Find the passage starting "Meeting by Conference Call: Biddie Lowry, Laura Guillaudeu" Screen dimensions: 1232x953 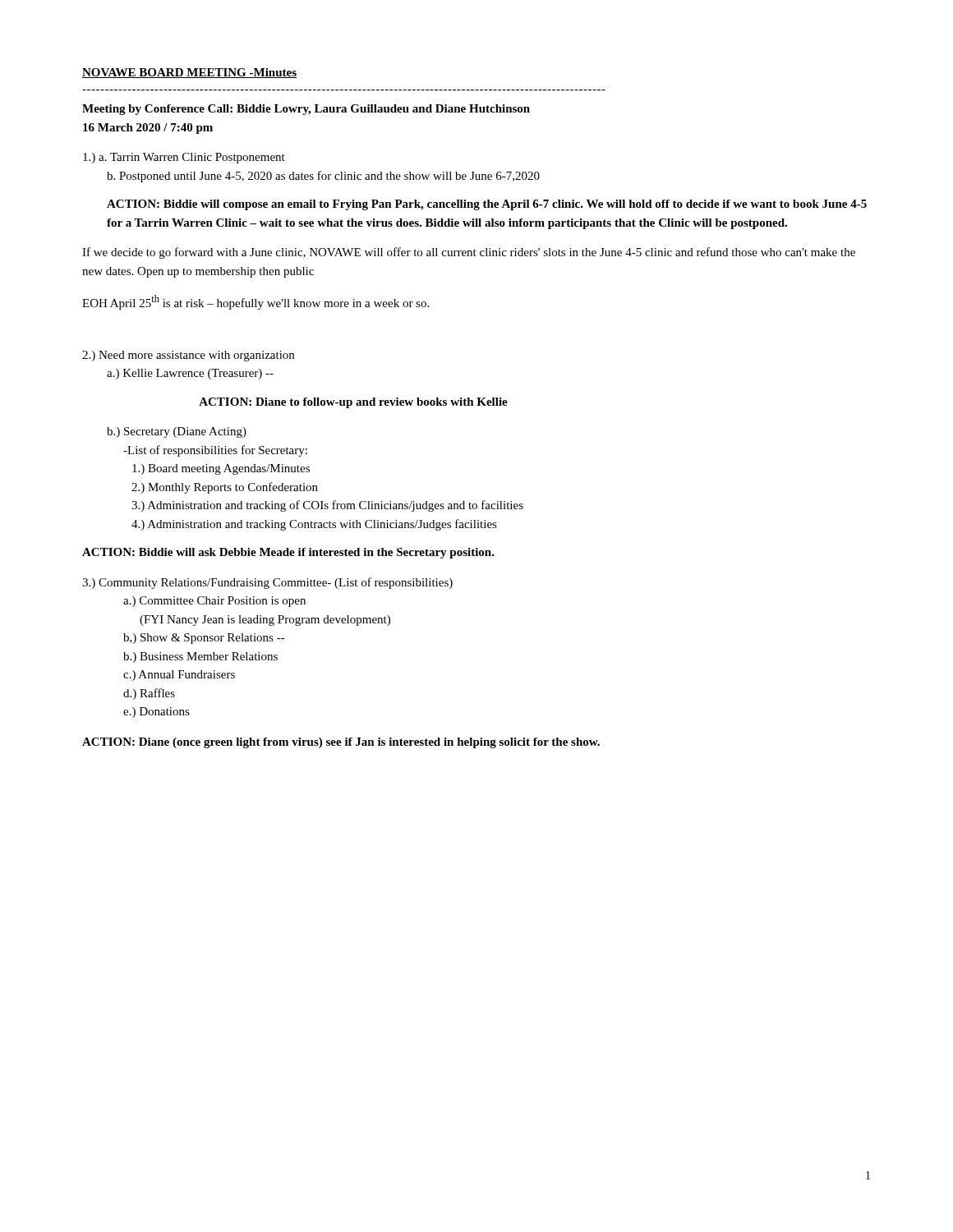pyautogui.click(x=306, y=118)
